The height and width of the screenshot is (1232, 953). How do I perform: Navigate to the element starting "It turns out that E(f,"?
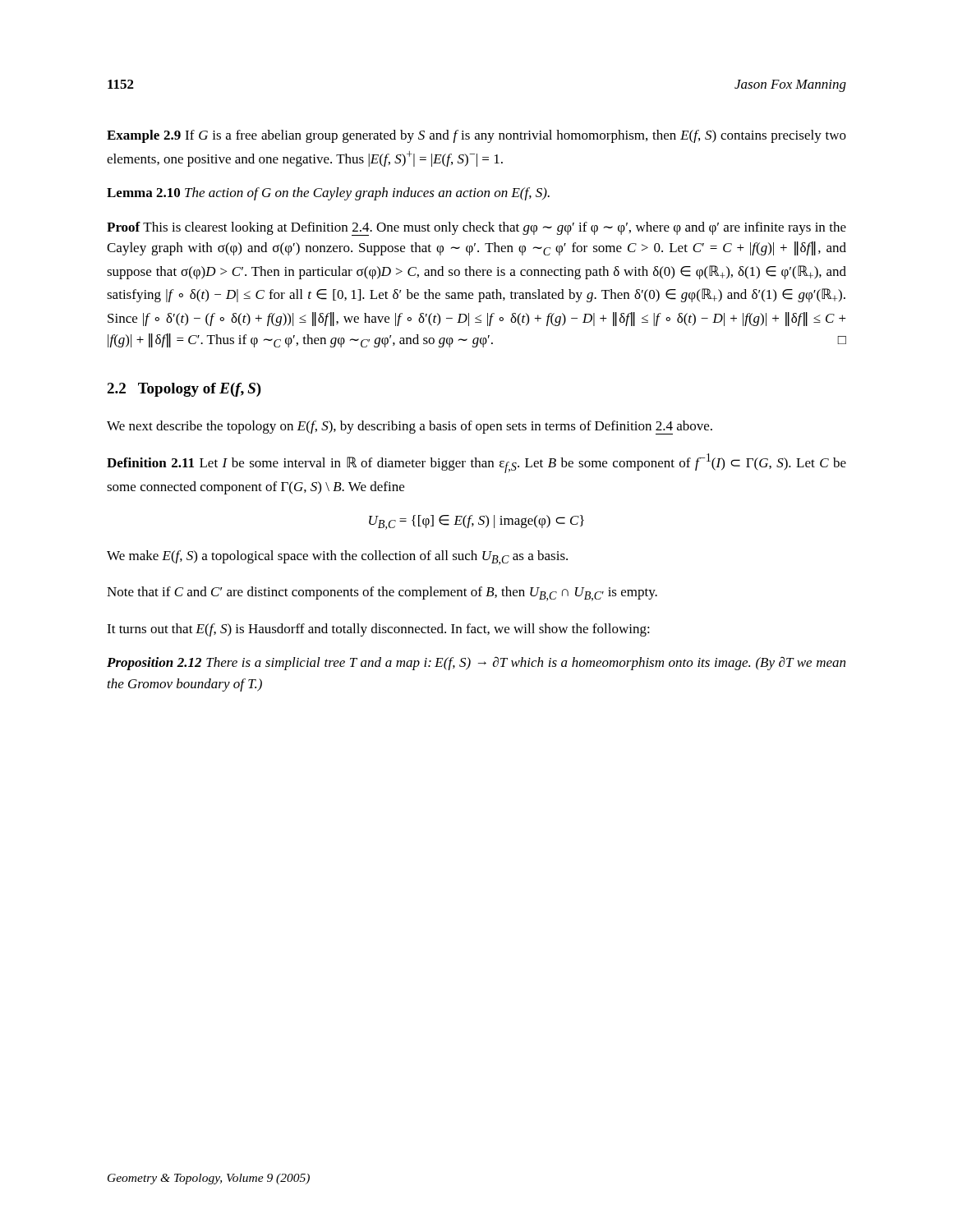379,629
